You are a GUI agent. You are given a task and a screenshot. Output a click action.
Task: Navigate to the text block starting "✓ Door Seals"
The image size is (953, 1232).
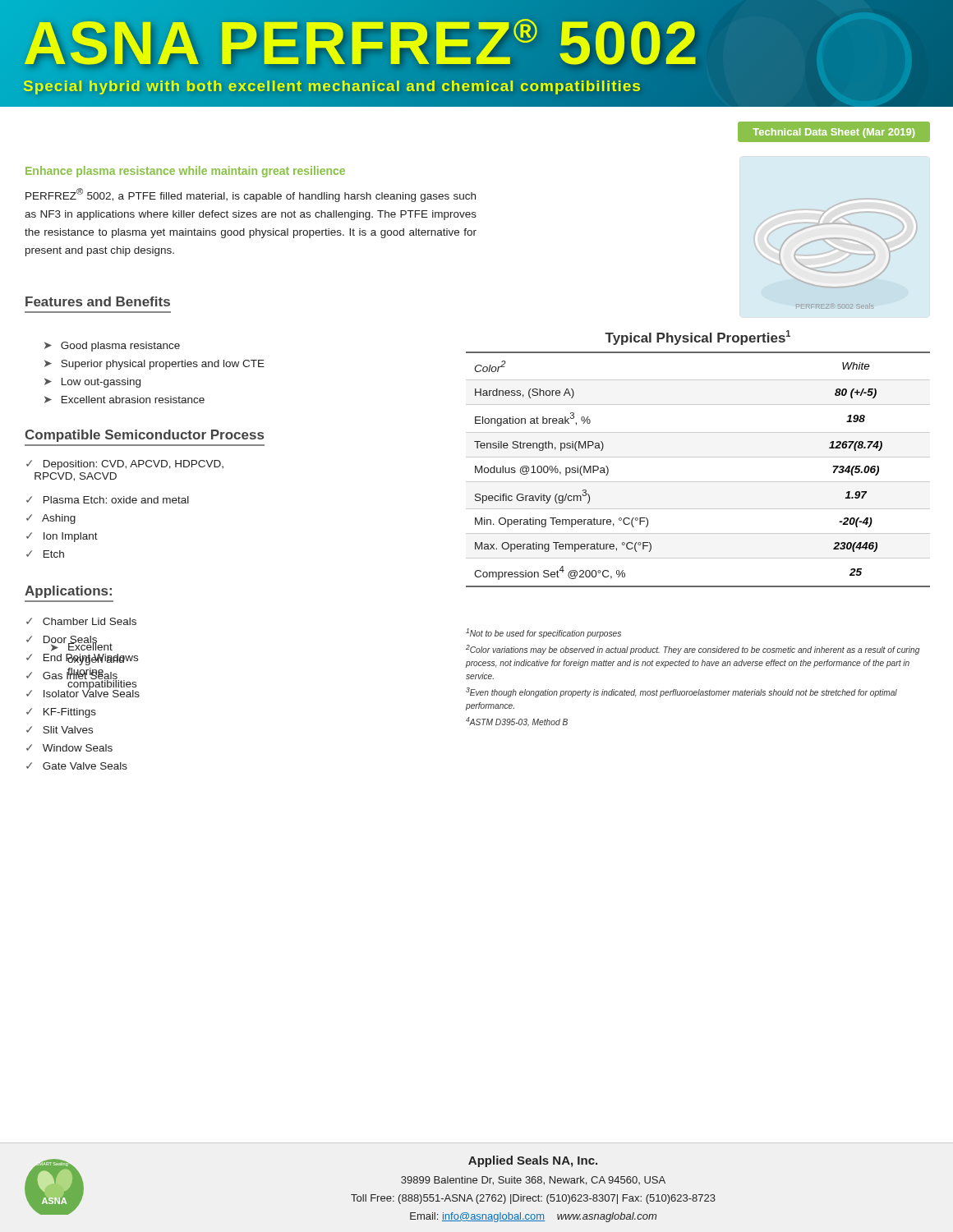(x=61, y=639)
